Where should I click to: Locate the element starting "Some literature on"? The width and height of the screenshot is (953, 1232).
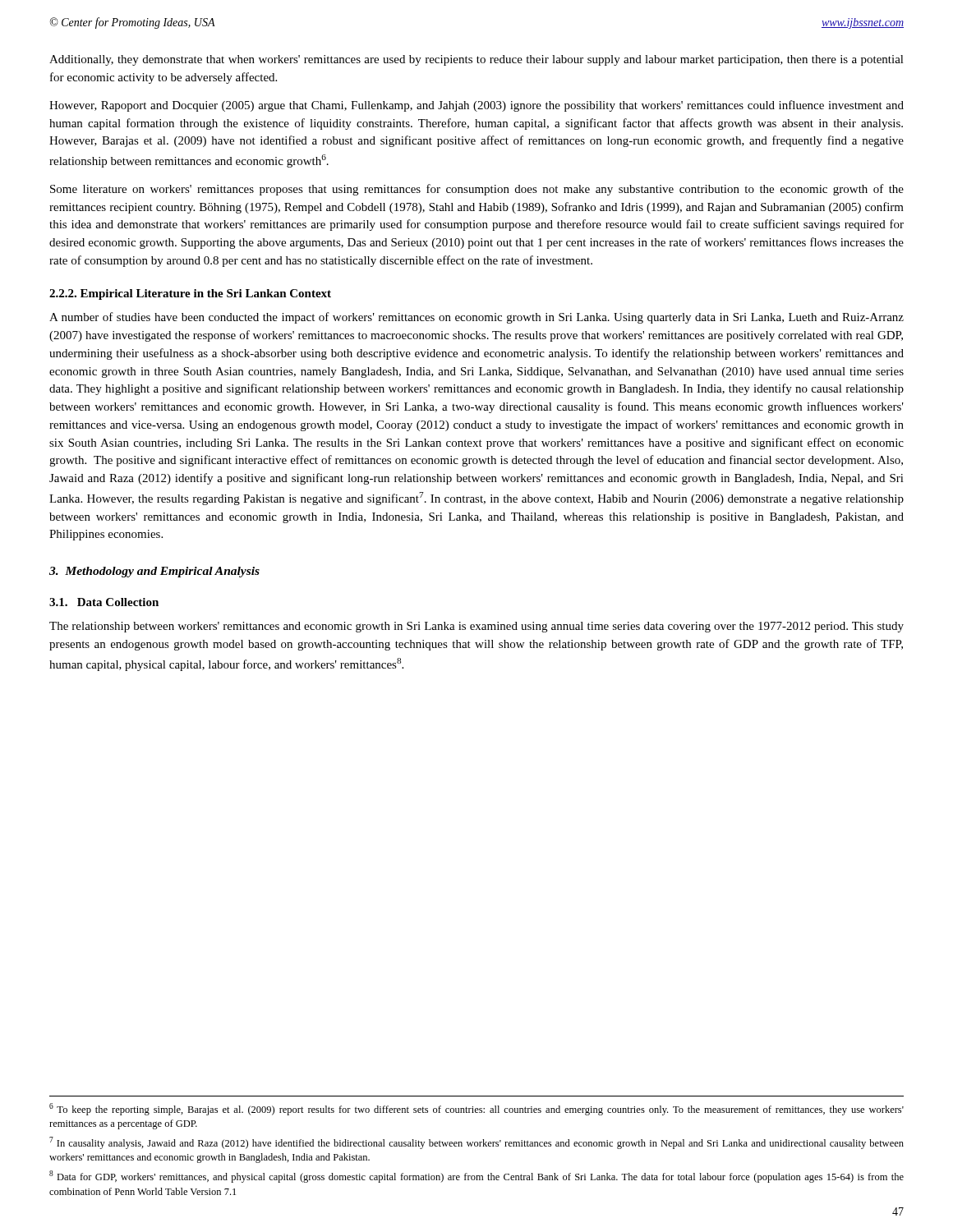click(476, 224)
